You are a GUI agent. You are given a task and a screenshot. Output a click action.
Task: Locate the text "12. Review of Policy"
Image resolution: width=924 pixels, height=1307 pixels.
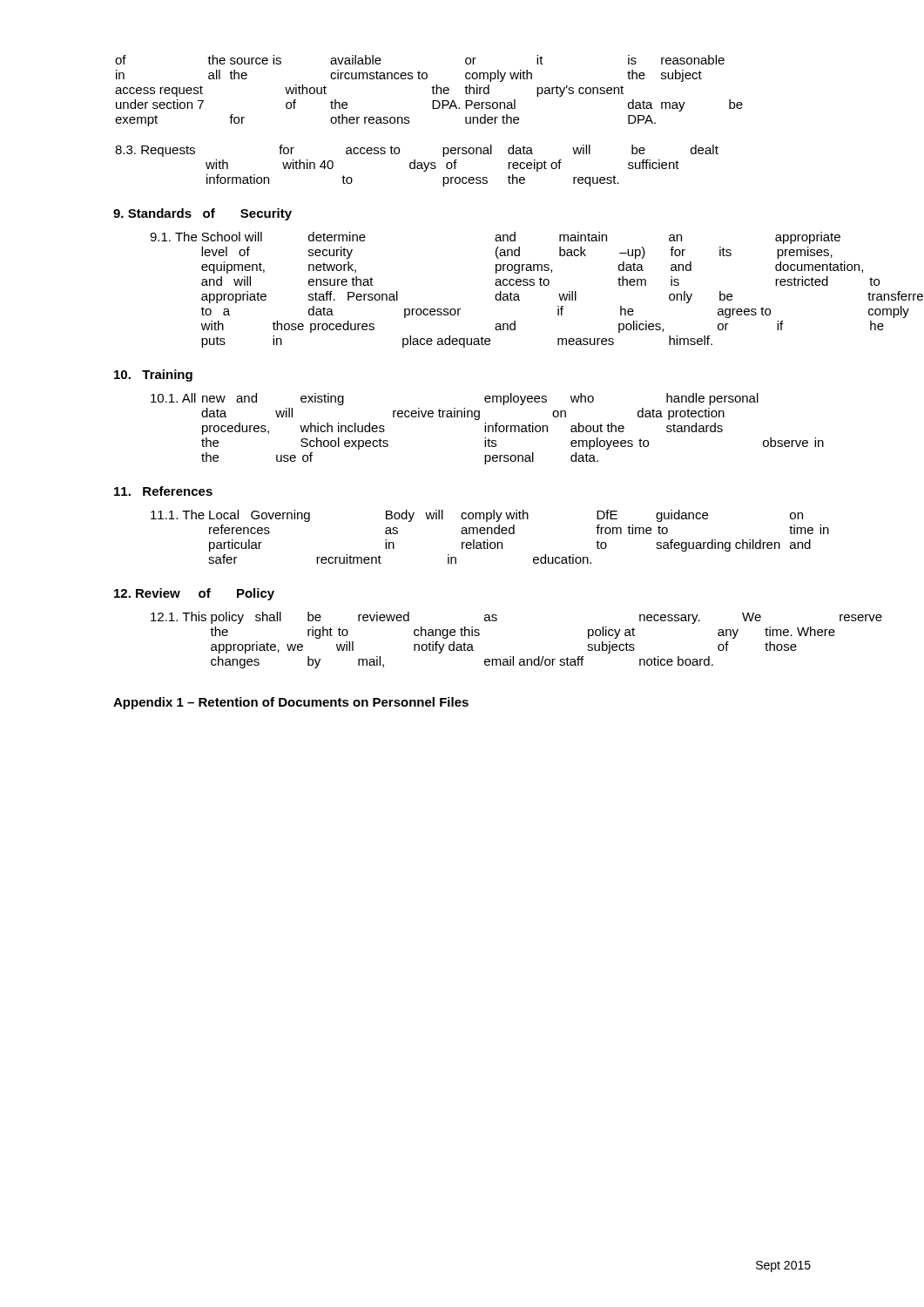[194, 593]
